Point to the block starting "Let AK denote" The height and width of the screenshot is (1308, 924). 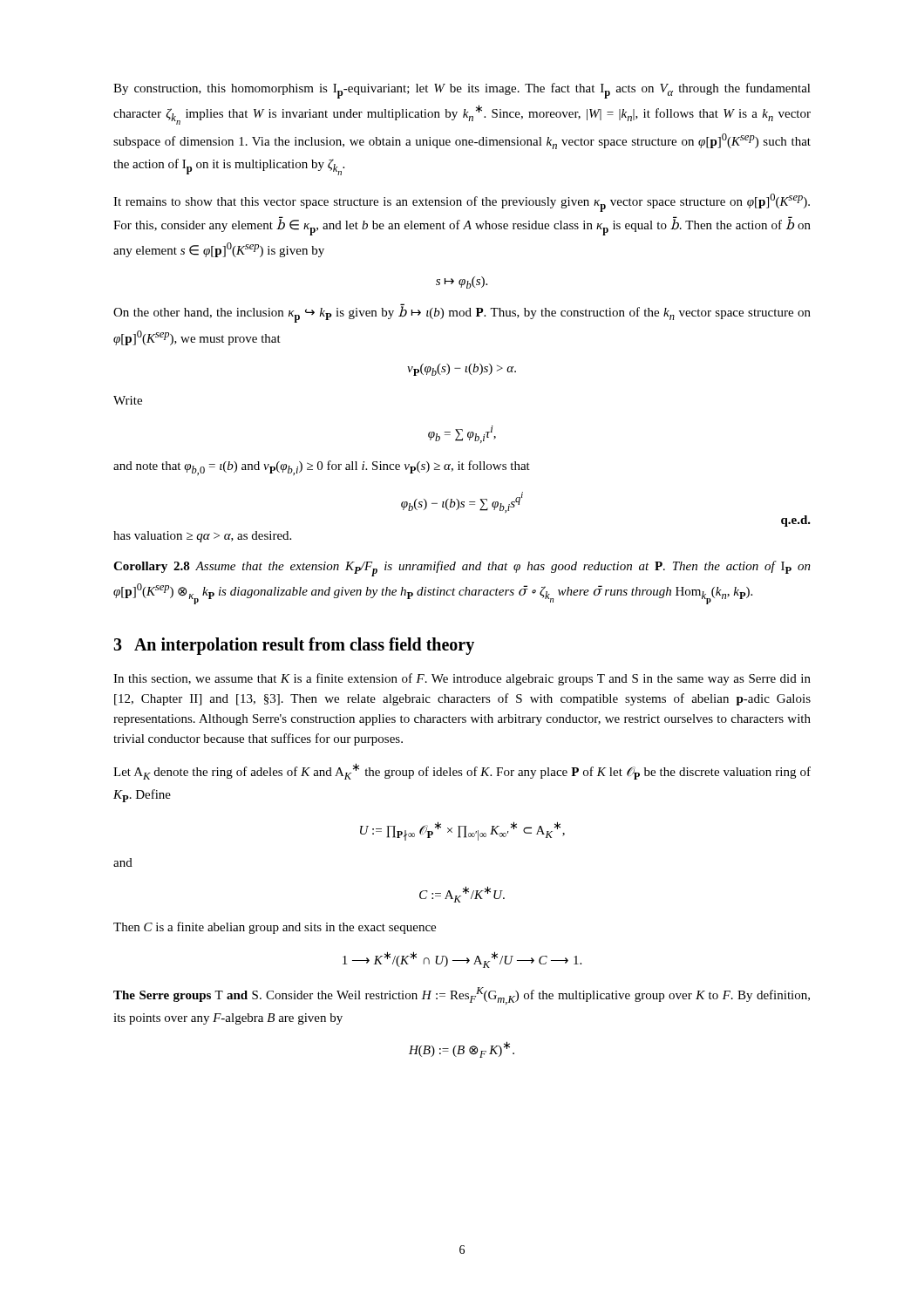pos(462,783)
